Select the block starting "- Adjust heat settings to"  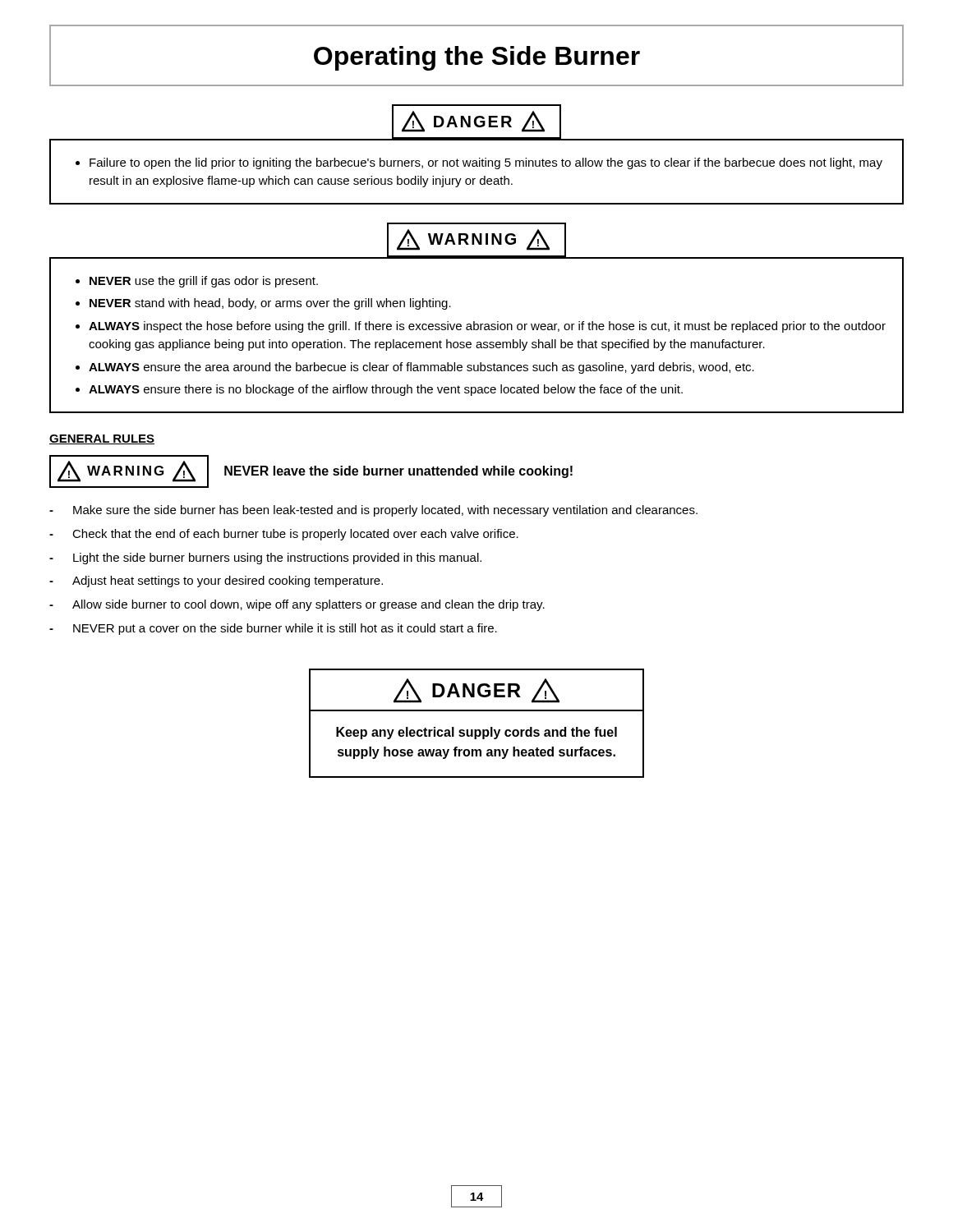tap(217, 581)
